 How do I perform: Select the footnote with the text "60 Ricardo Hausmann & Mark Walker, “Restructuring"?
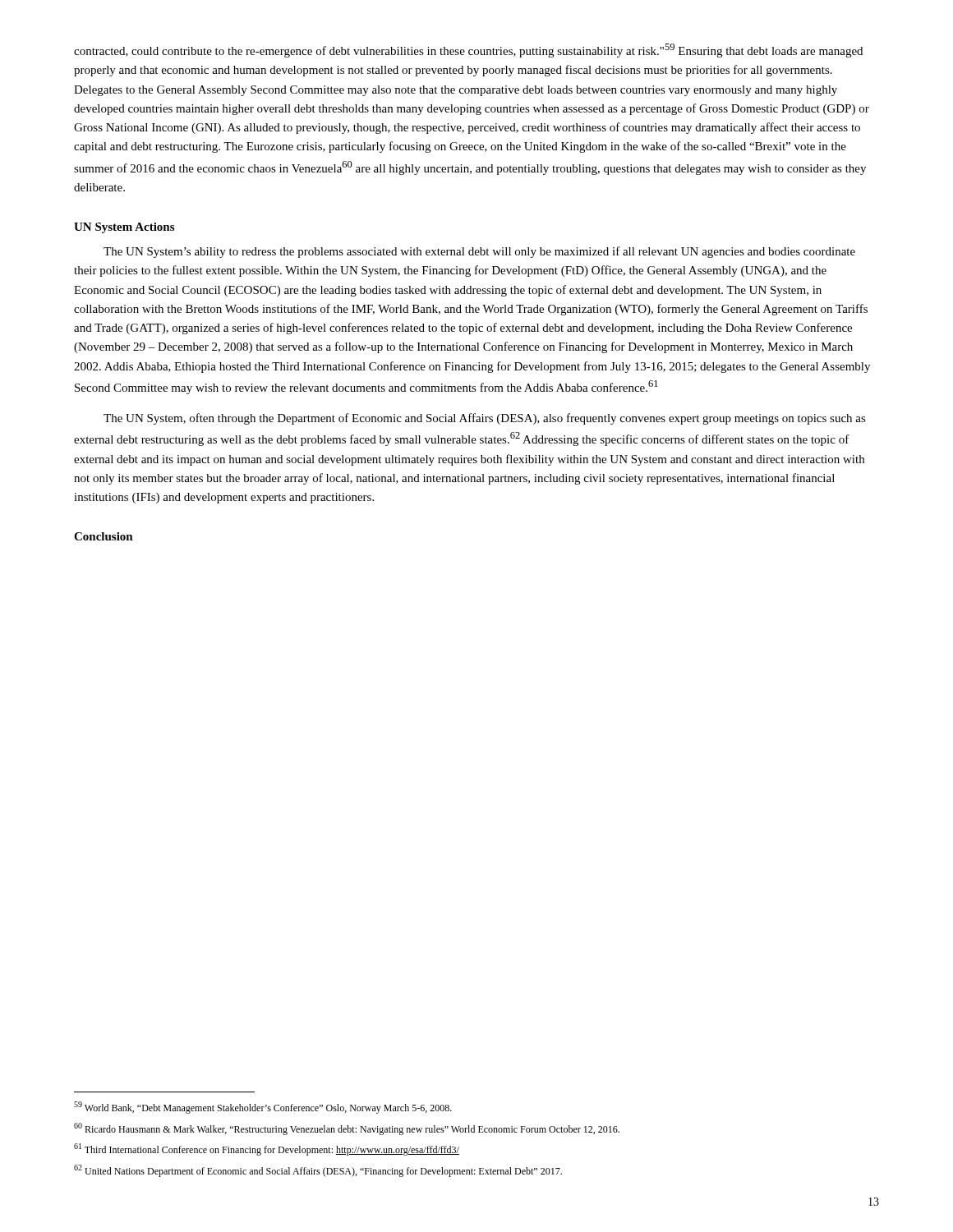click(347, 1128)
